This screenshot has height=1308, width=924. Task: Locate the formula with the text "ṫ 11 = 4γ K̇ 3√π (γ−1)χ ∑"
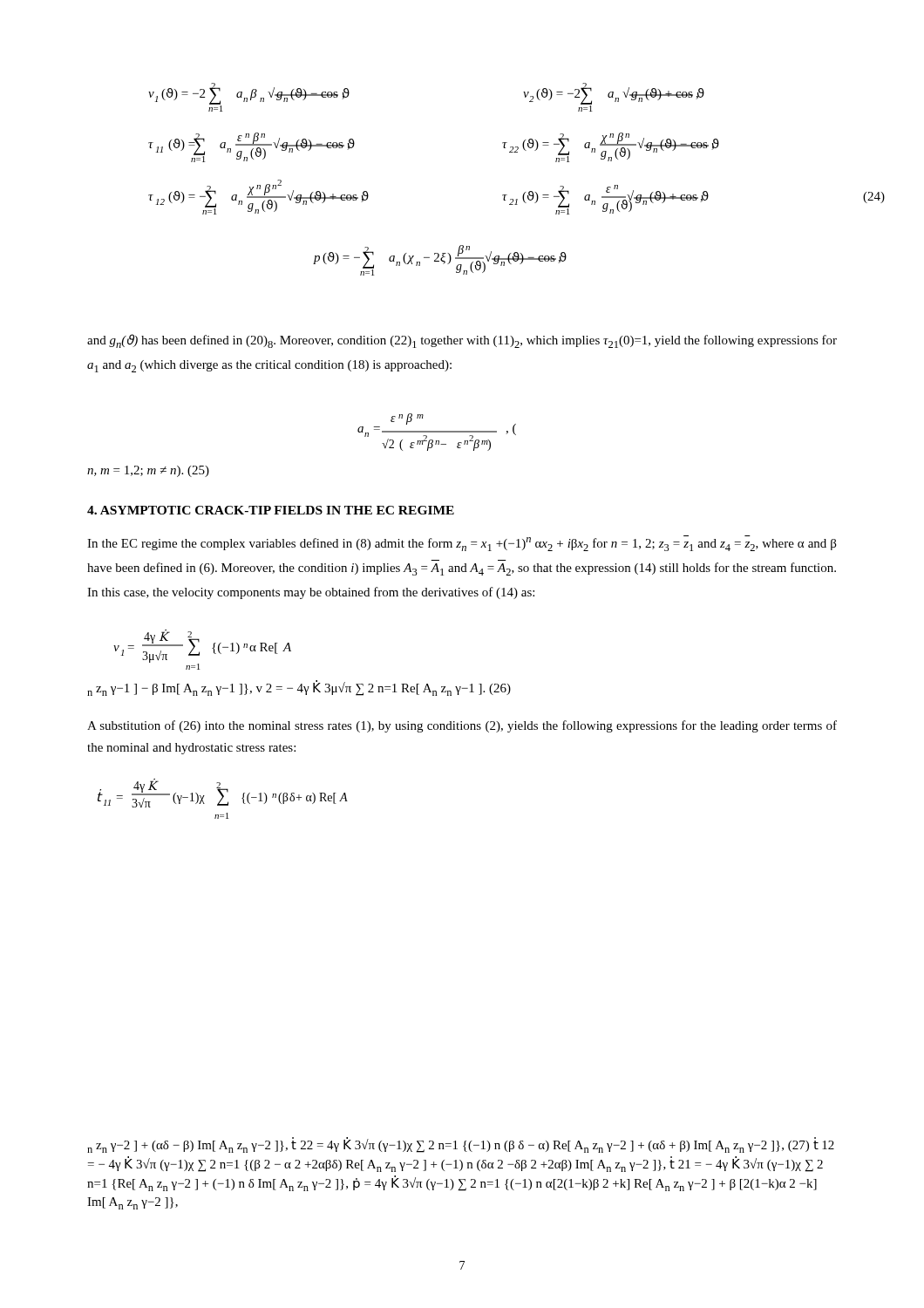[223, 793]
